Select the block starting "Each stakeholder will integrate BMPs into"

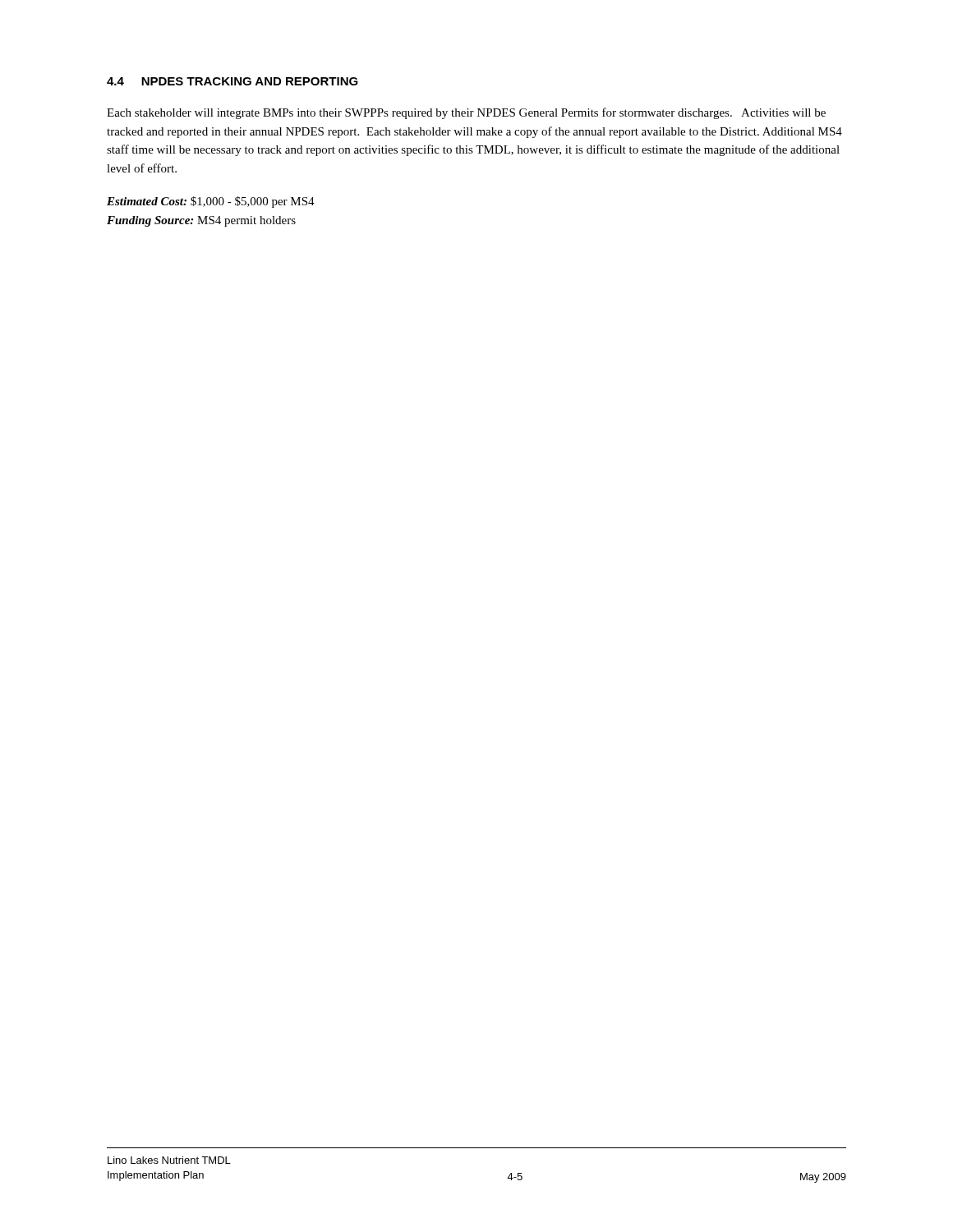pyautogui.click(x=474, y=140)
